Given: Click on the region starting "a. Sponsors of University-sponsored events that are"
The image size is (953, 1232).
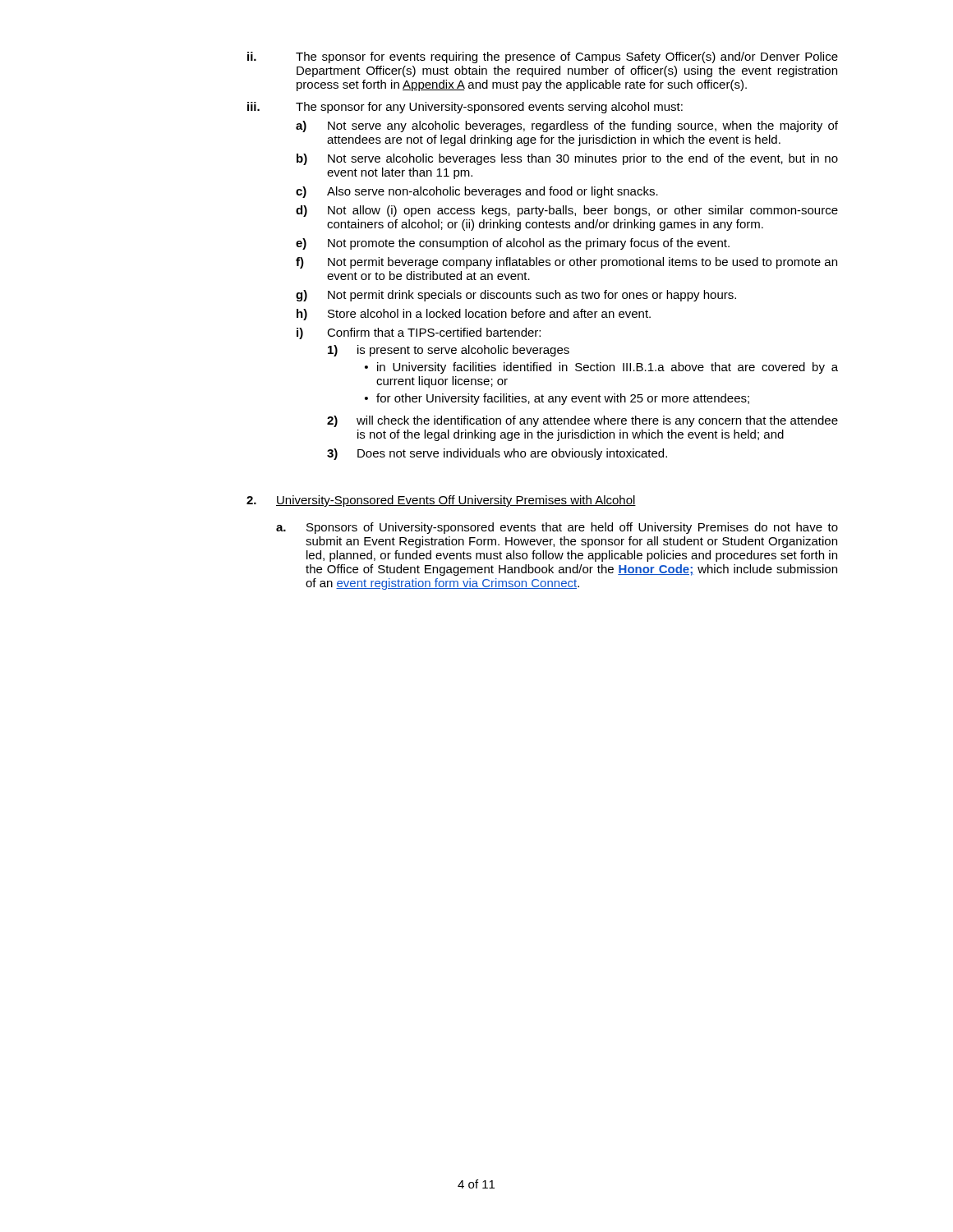Looking at the screenshot, I should [x=557, y=555].
